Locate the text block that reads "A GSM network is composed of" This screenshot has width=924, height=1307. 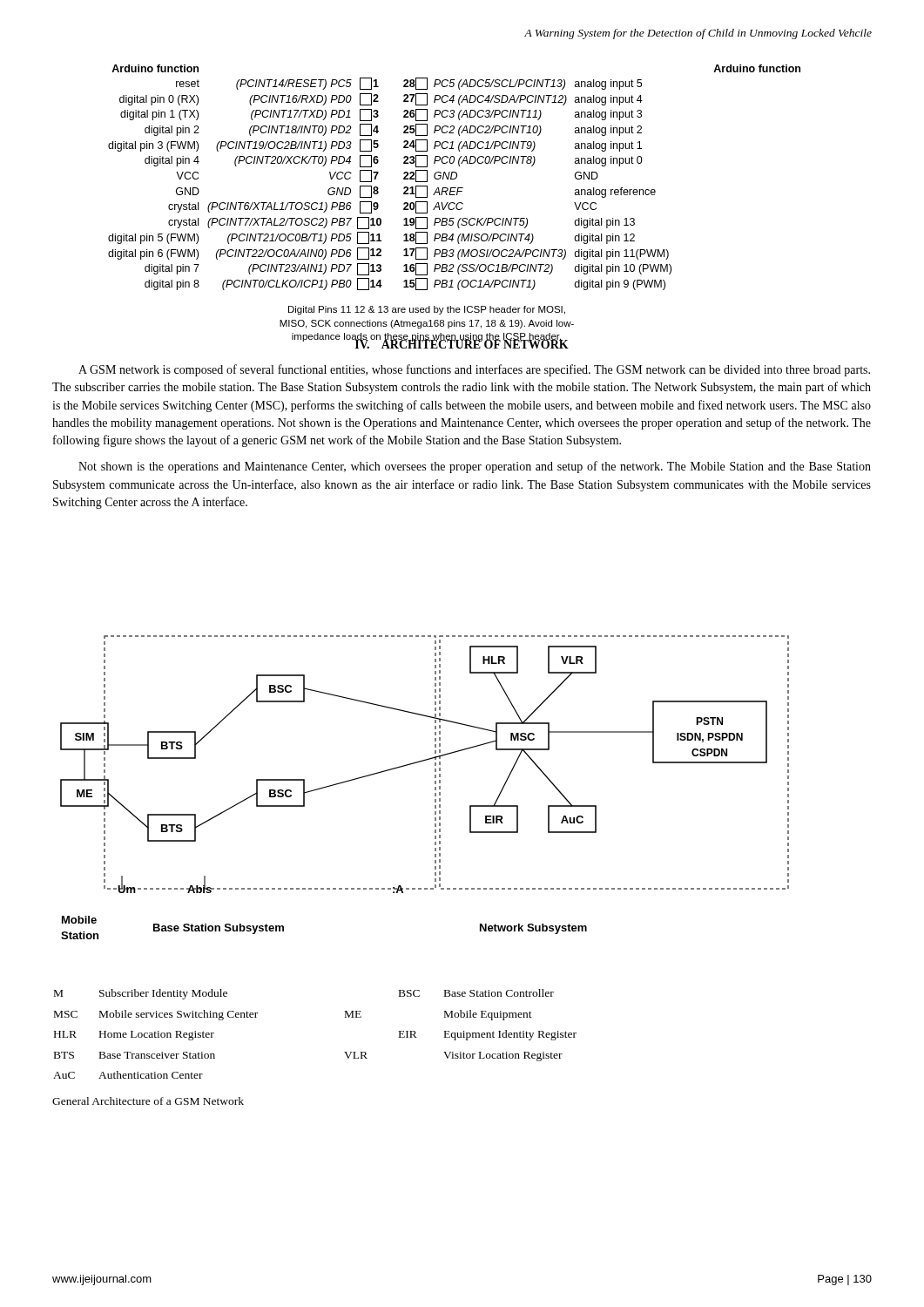point(462,437)
